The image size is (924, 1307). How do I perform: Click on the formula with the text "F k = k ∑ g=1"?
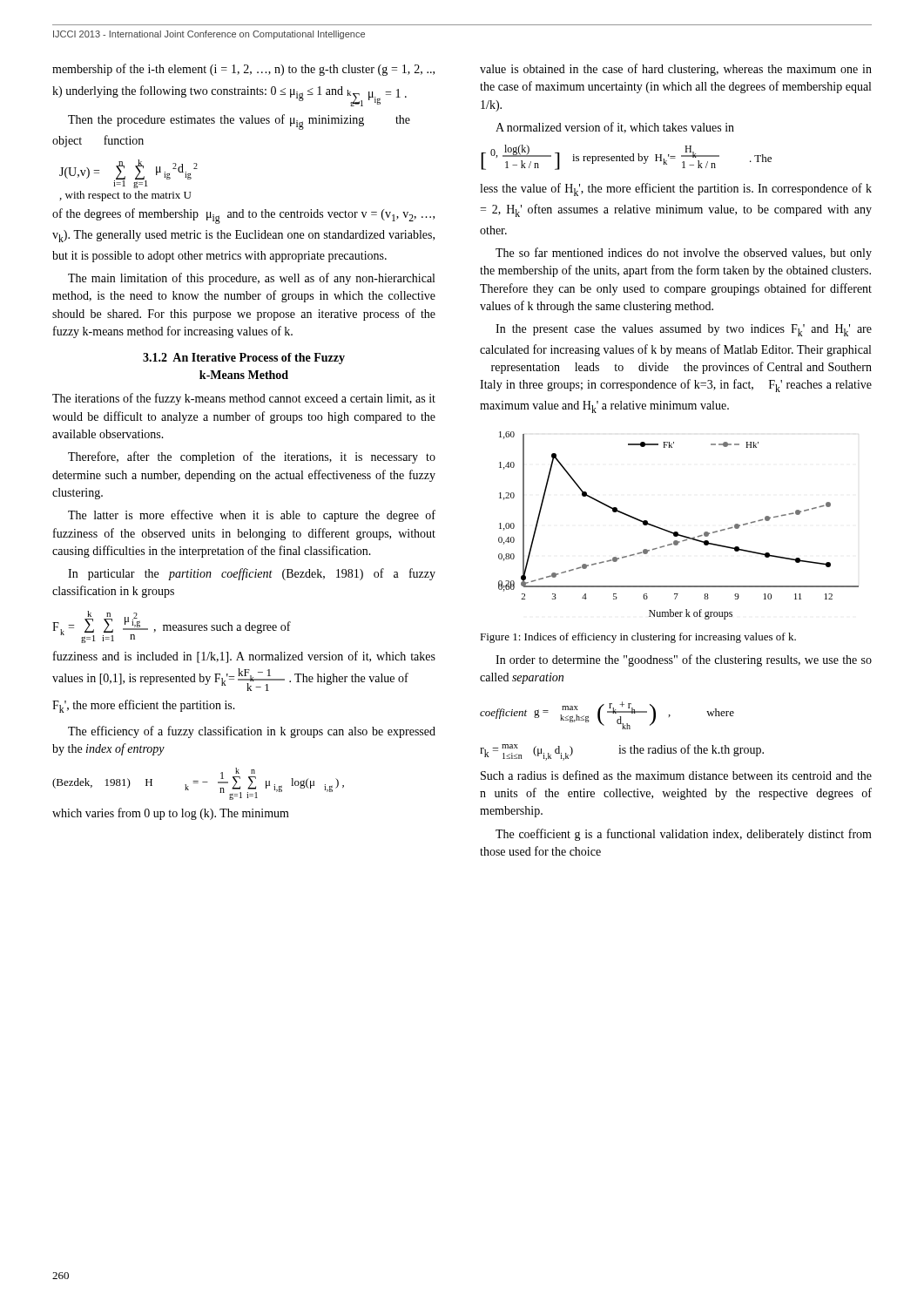click(x=183, y=624)
